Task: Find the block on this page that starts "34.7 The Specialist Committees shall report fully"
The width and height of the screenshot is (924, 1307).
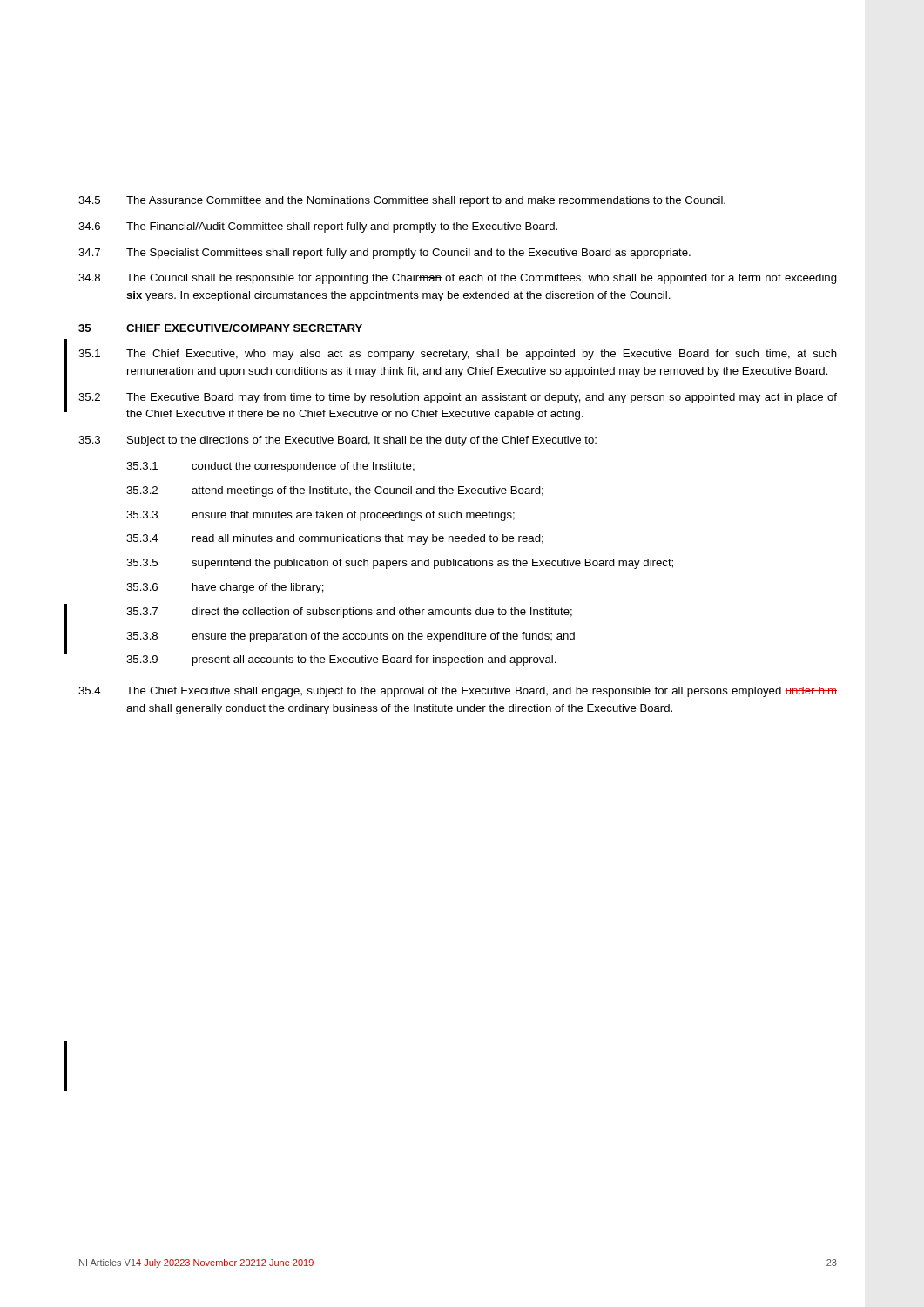Action: (458, 252)
